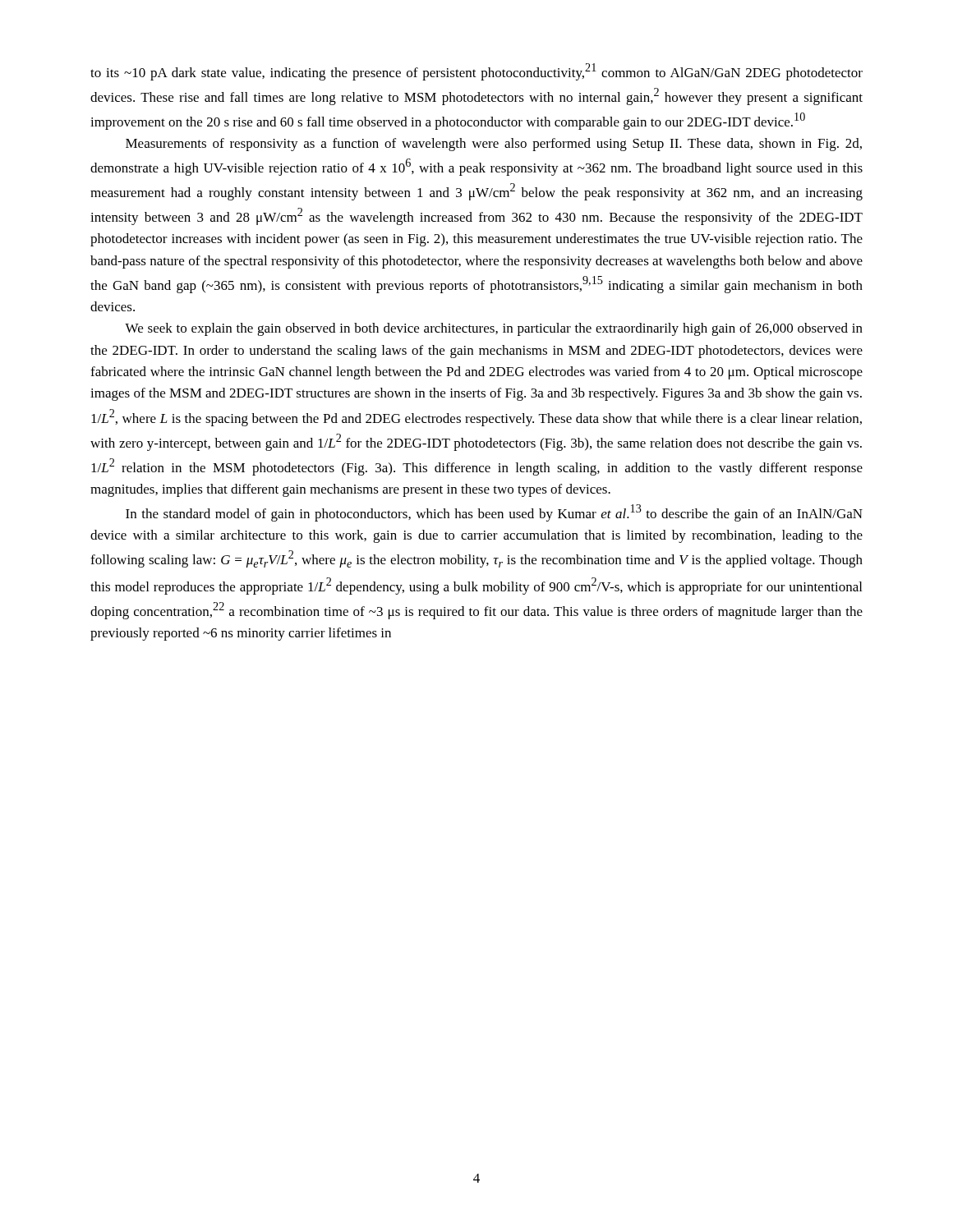Locate the block starting "In the standard model of gain in"
Viewport: 953px width, 1232px height.
coord(476,572)
